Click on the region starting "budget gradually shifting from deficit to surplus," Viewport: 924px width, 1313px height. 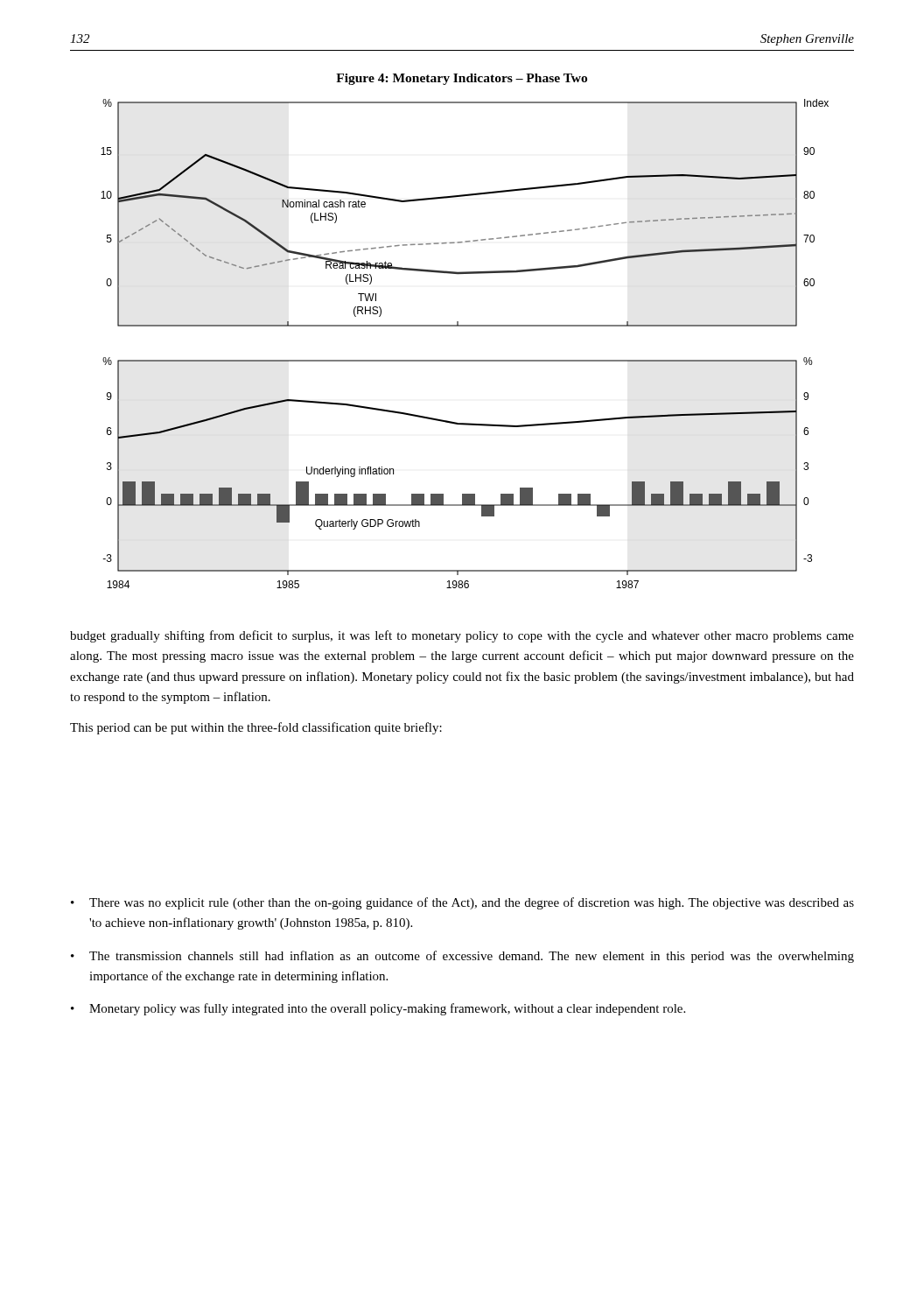tap(462, 682)
